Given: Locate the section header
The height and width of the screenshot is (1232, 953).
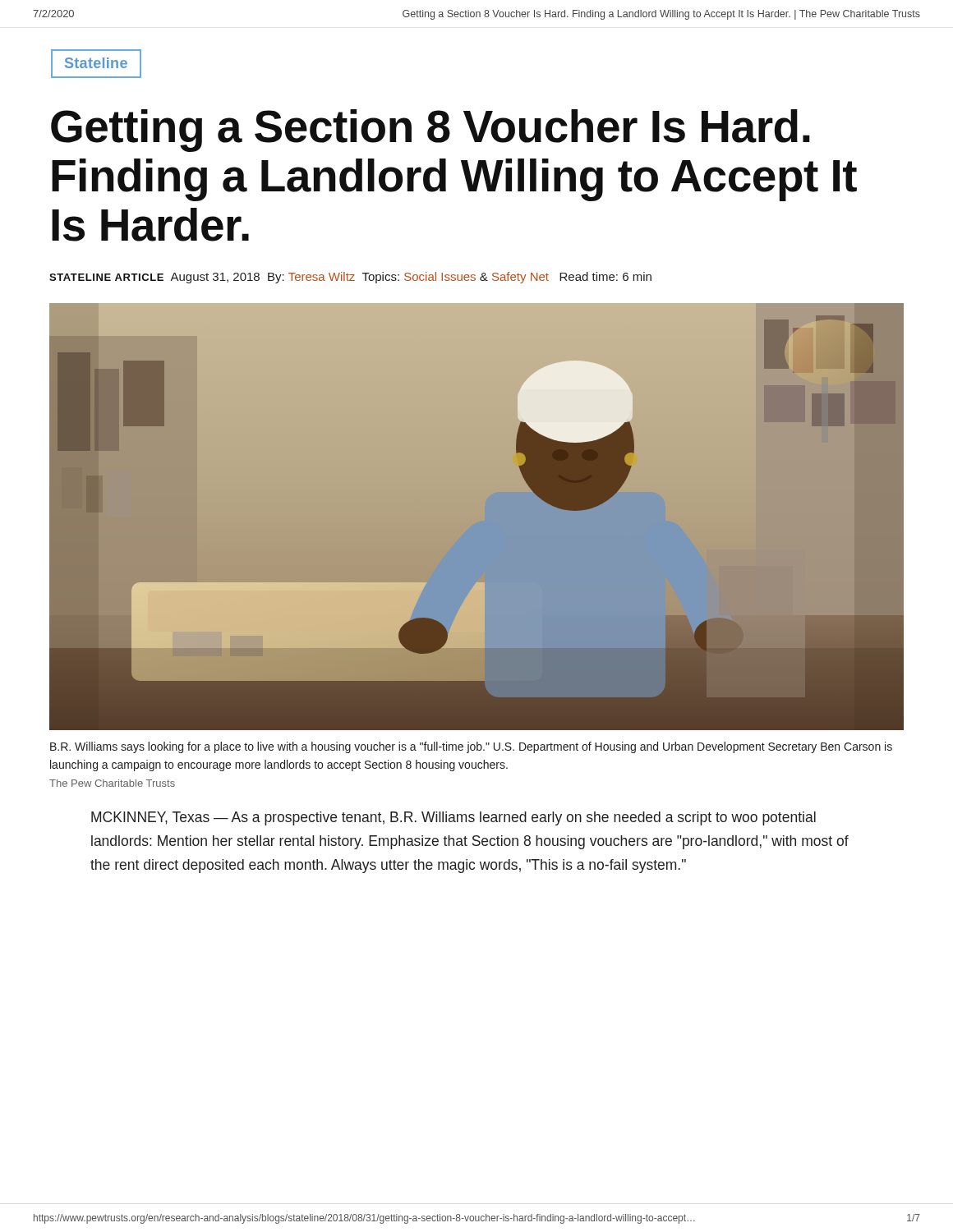Looking at the screenshot, I should pyautogui.click(x=96, y=63).
